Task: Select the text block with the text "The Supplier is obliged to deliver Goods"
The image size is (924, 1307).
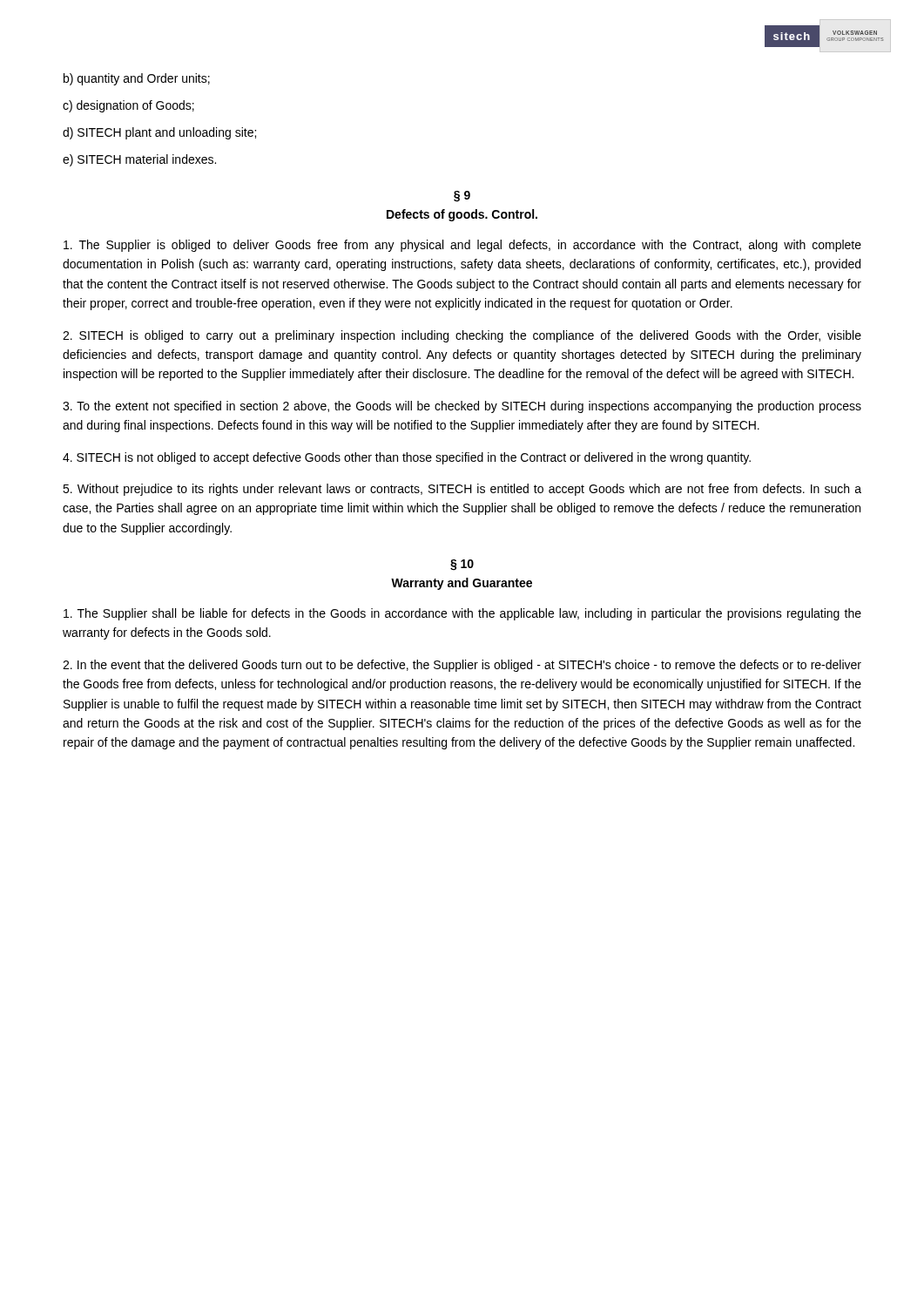Action: (x=462, y=274)
